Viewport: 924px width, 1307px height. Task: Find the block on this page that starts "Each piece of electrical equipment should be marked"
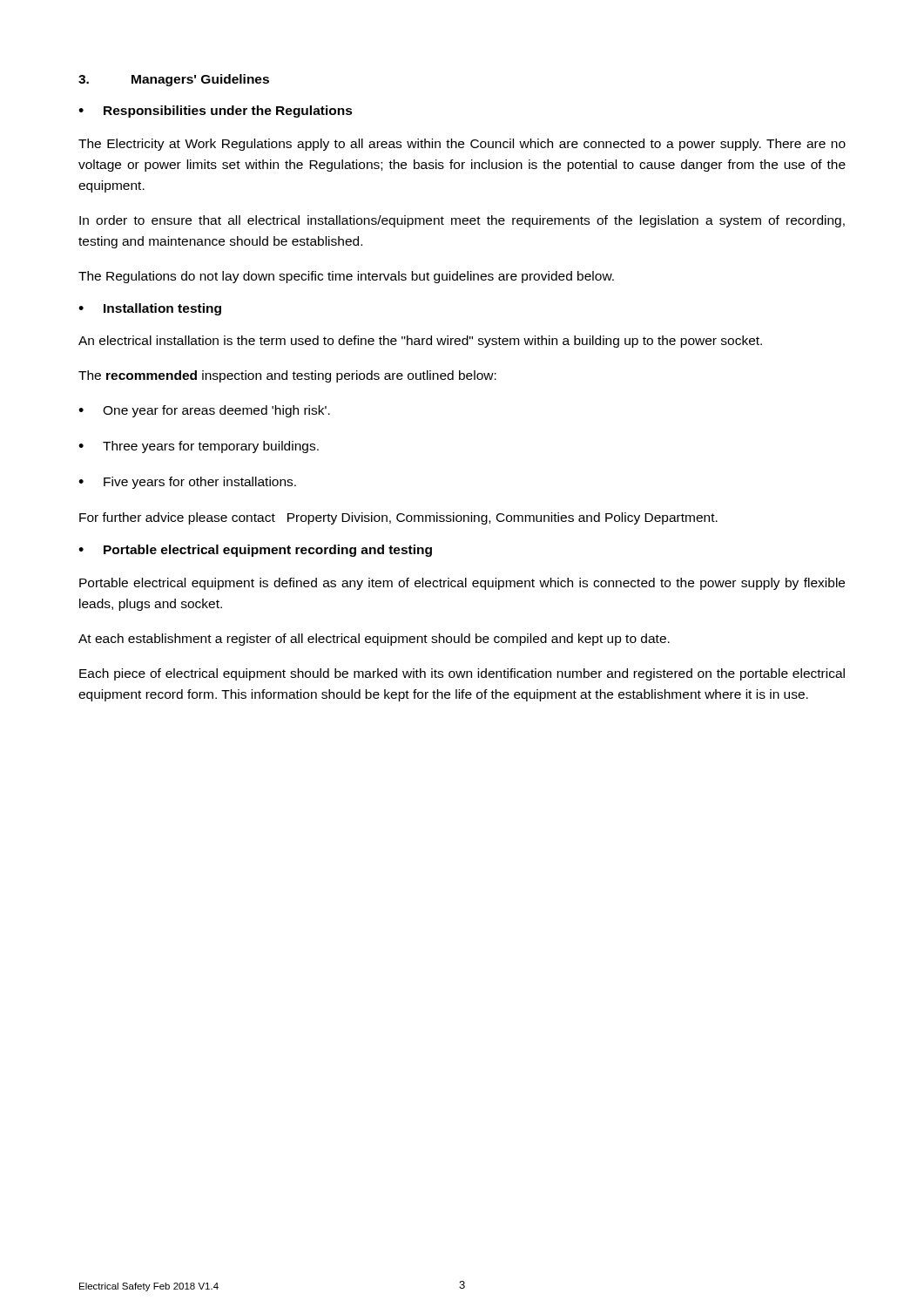tap(462, 683)
